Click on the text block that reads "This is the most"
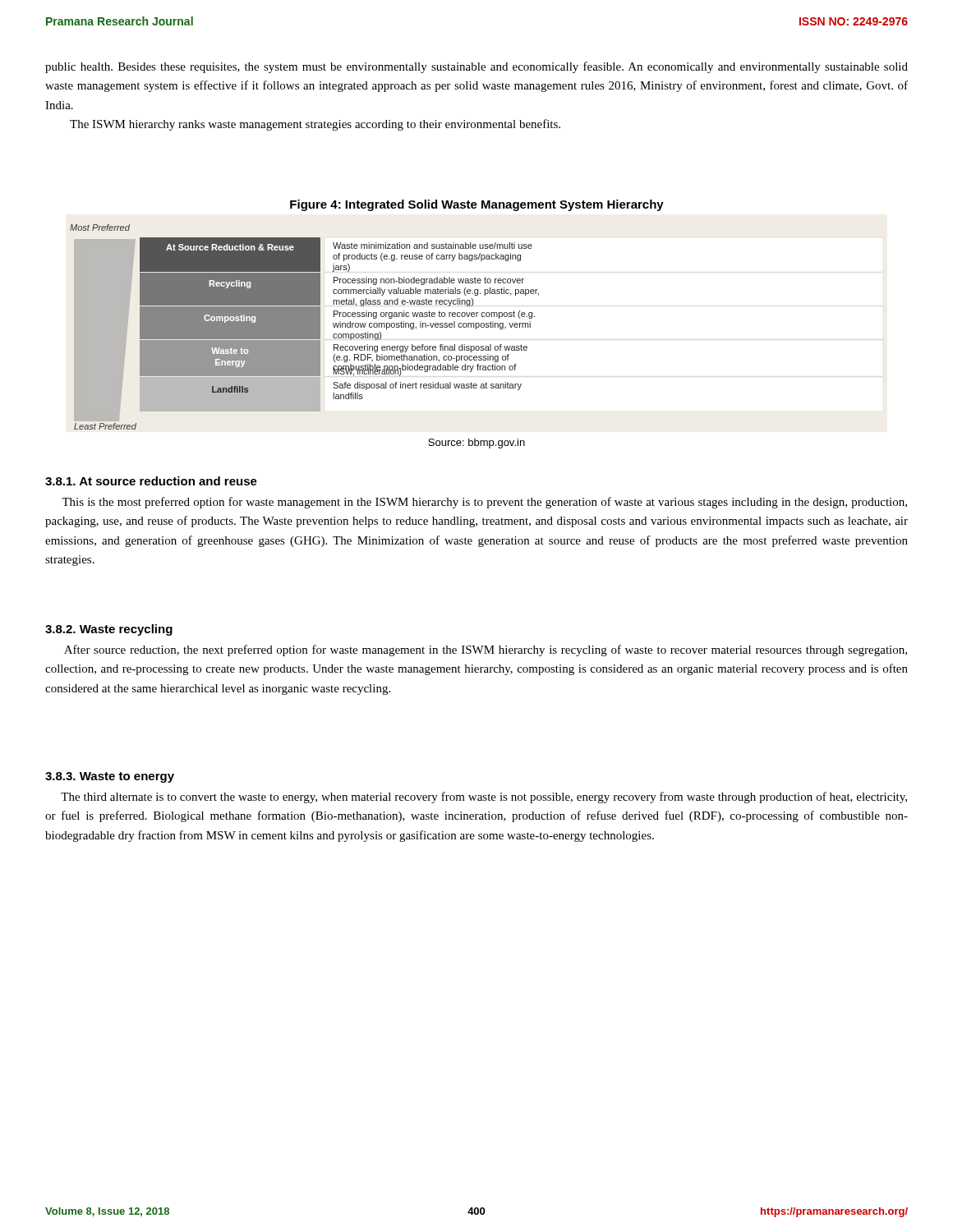Screen dimensions: 1232x953 click(x=476, y=530)
